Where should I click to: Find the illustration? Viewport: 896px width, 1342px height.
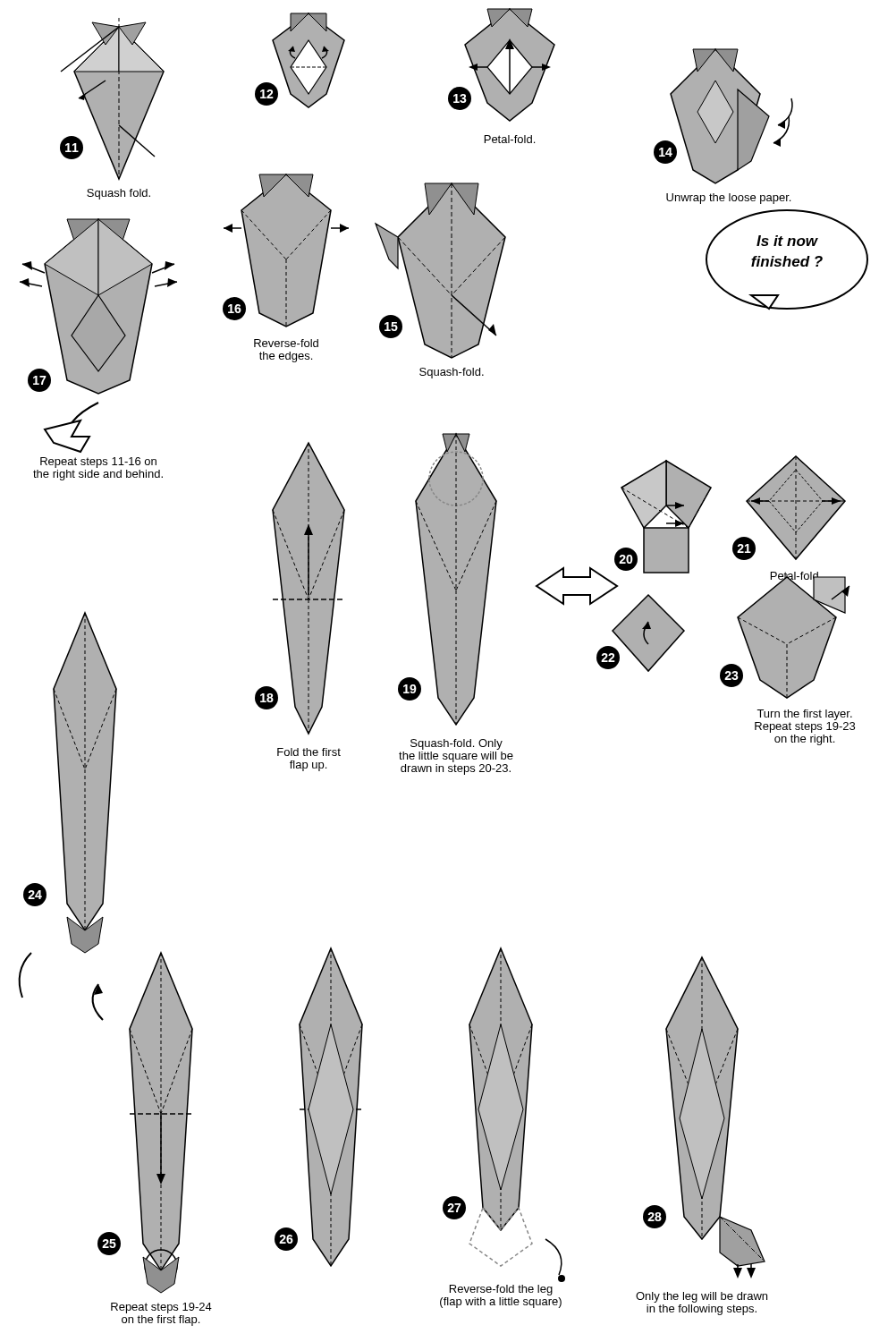[448, 671]
